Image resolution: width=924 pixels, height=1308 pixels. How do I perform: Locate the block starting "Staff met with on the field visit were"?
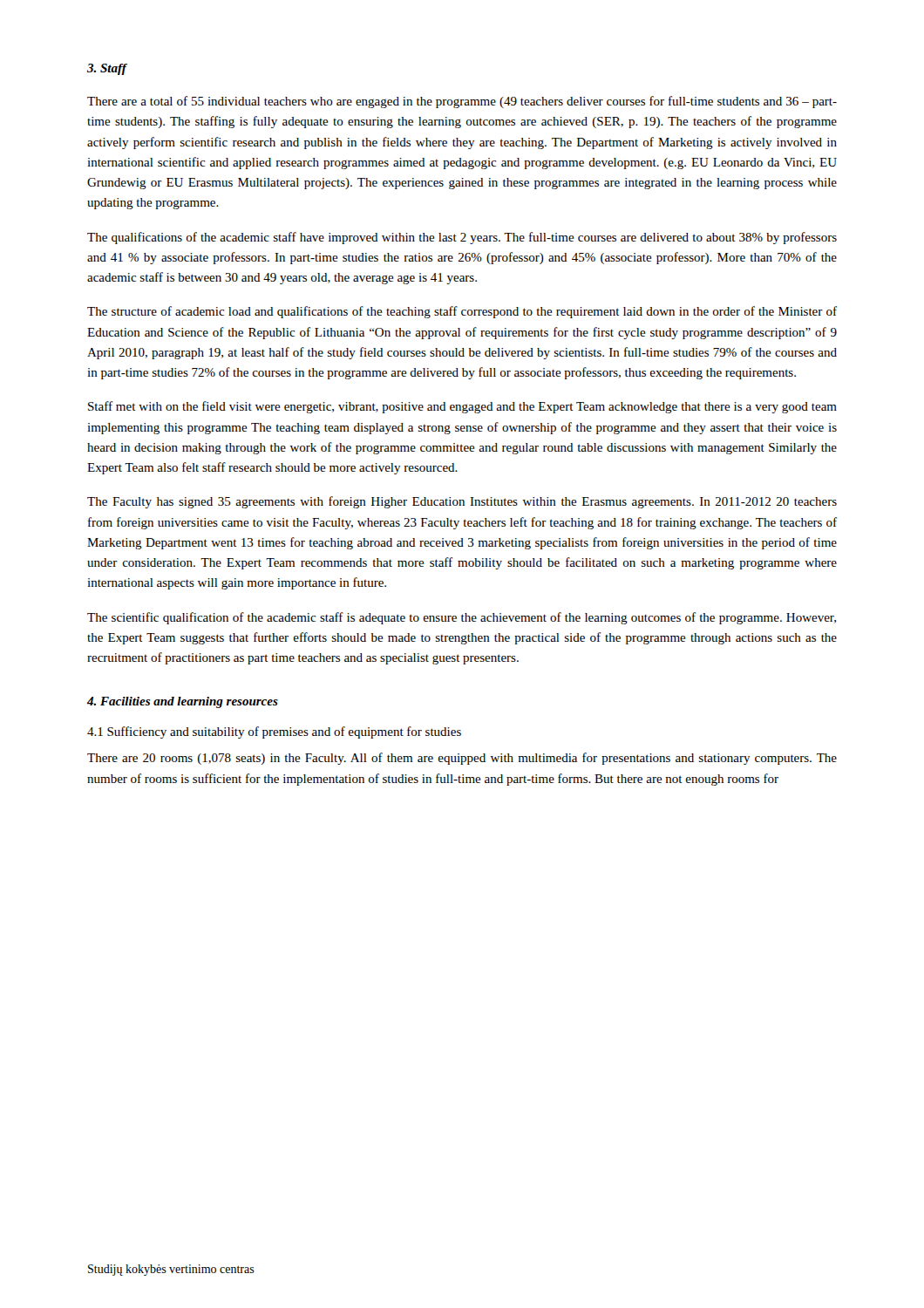462,437
